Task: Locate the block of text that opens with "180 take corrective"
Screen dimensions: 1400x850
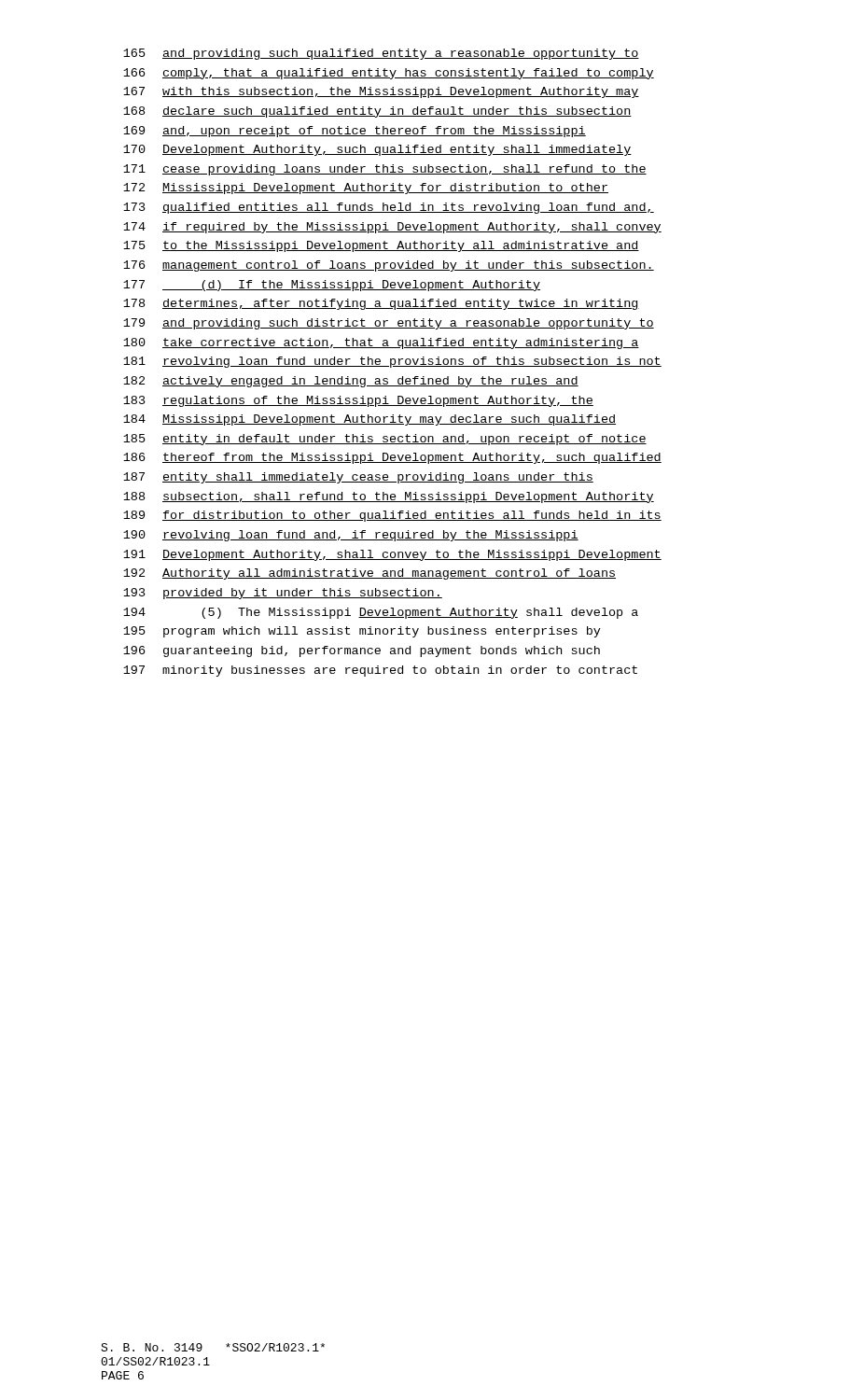Action: (x=370, y=343)
